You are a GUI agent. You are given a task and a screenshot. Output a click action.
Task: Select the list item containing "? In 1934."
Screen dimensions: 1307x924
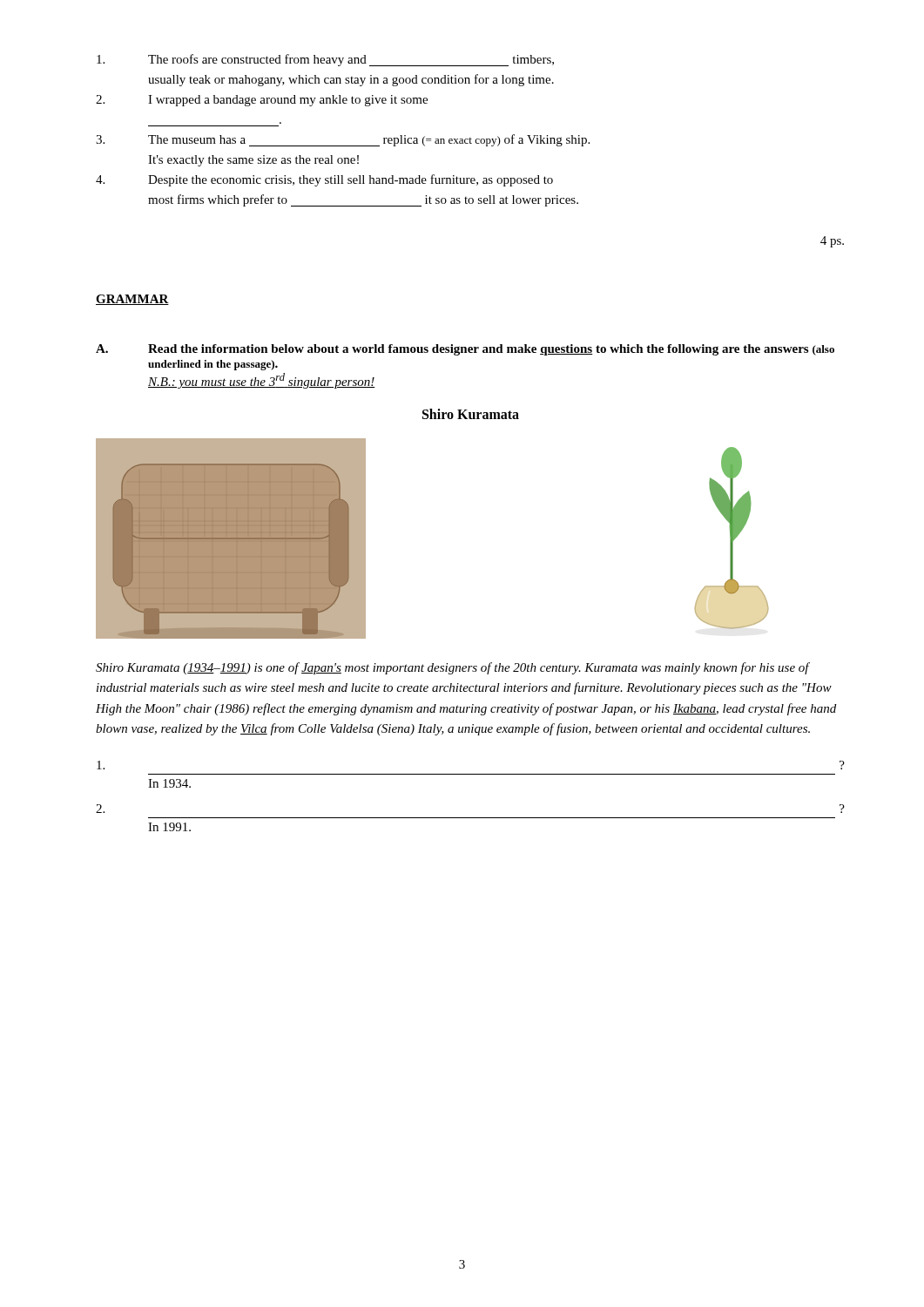point(470,775)
